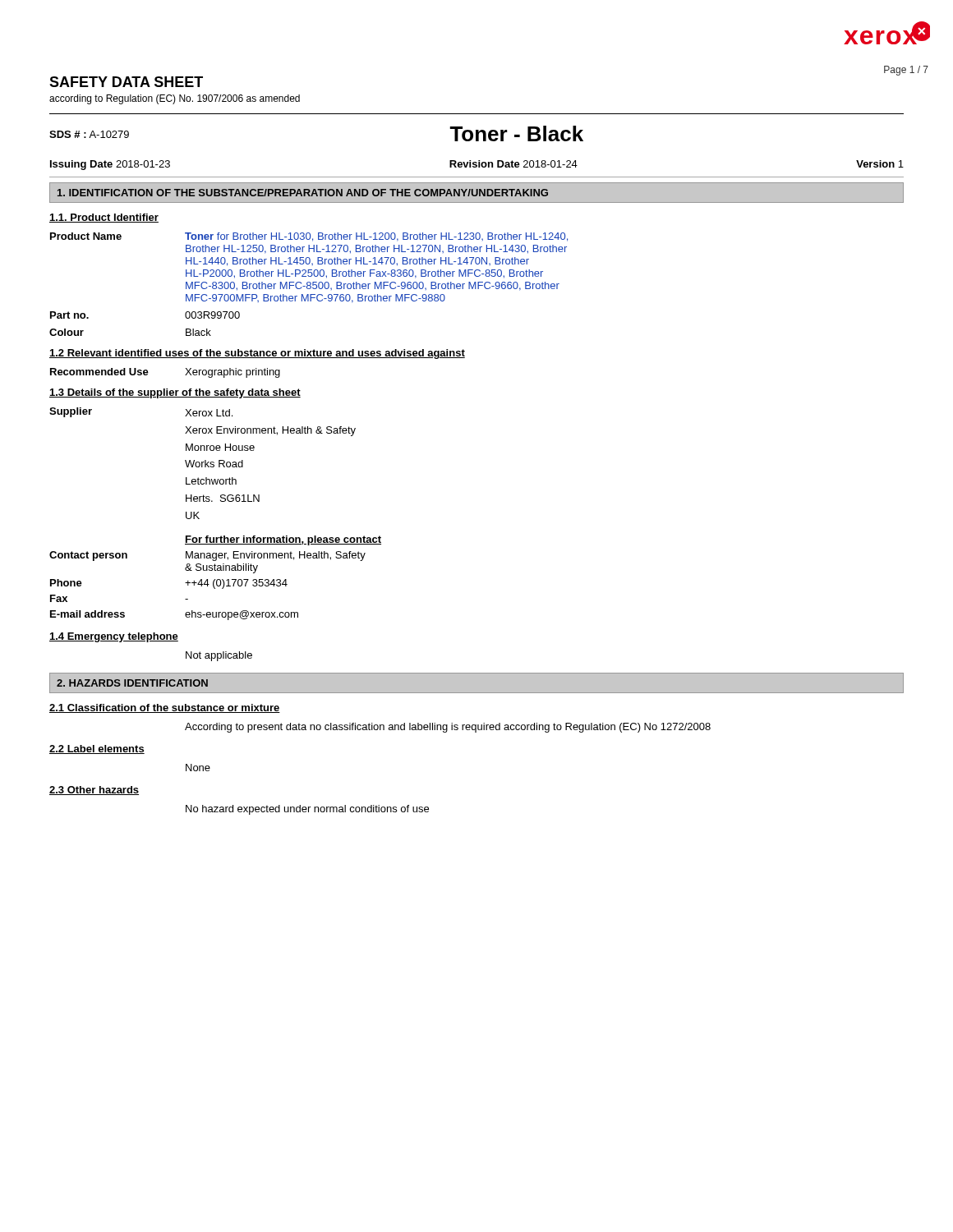Locate the text block with the text "Toner for Brother HL-1030,"

[377, 267]
